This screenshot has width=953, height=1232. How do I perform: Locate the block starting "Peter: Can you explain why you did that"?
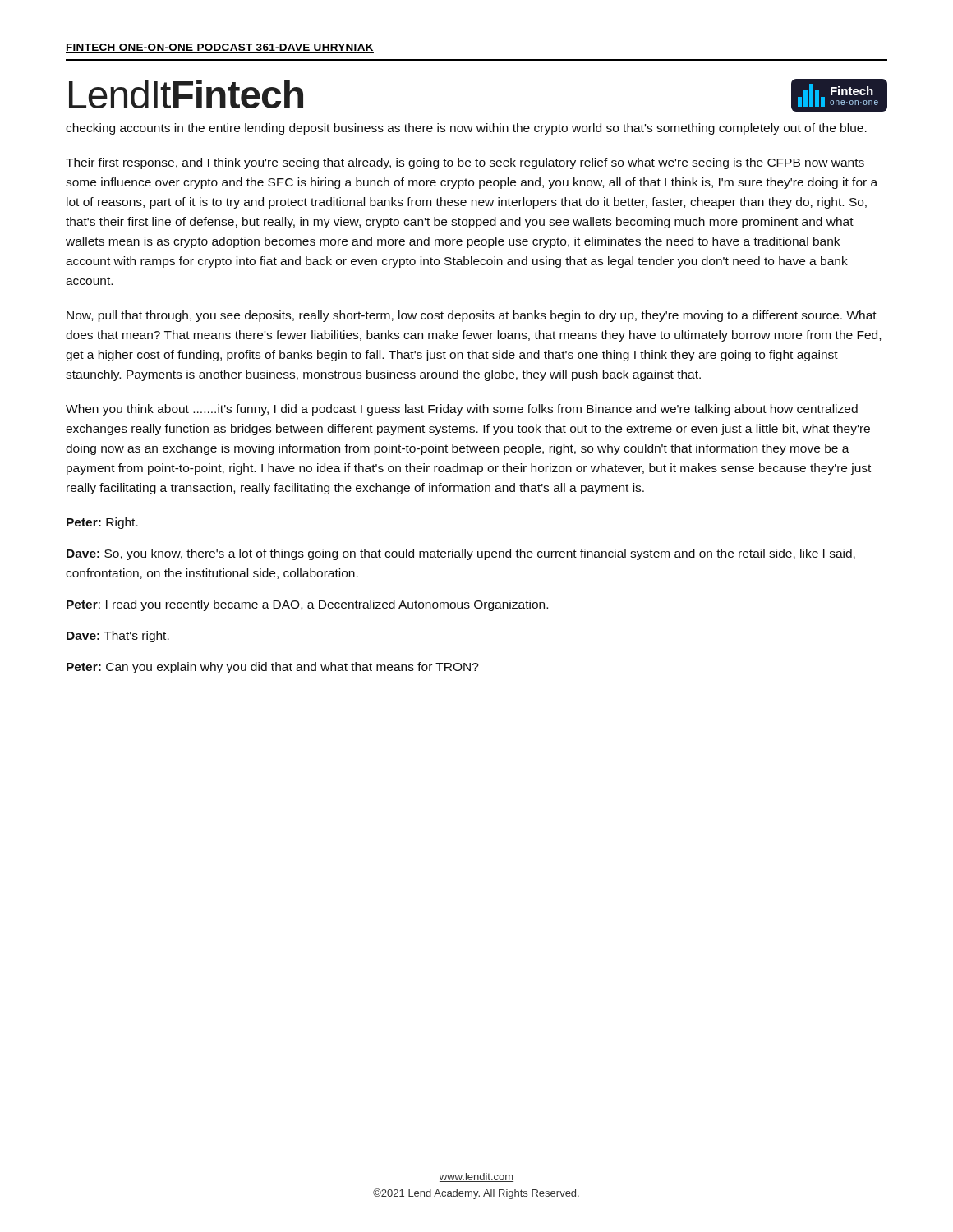tap(272, 667)
